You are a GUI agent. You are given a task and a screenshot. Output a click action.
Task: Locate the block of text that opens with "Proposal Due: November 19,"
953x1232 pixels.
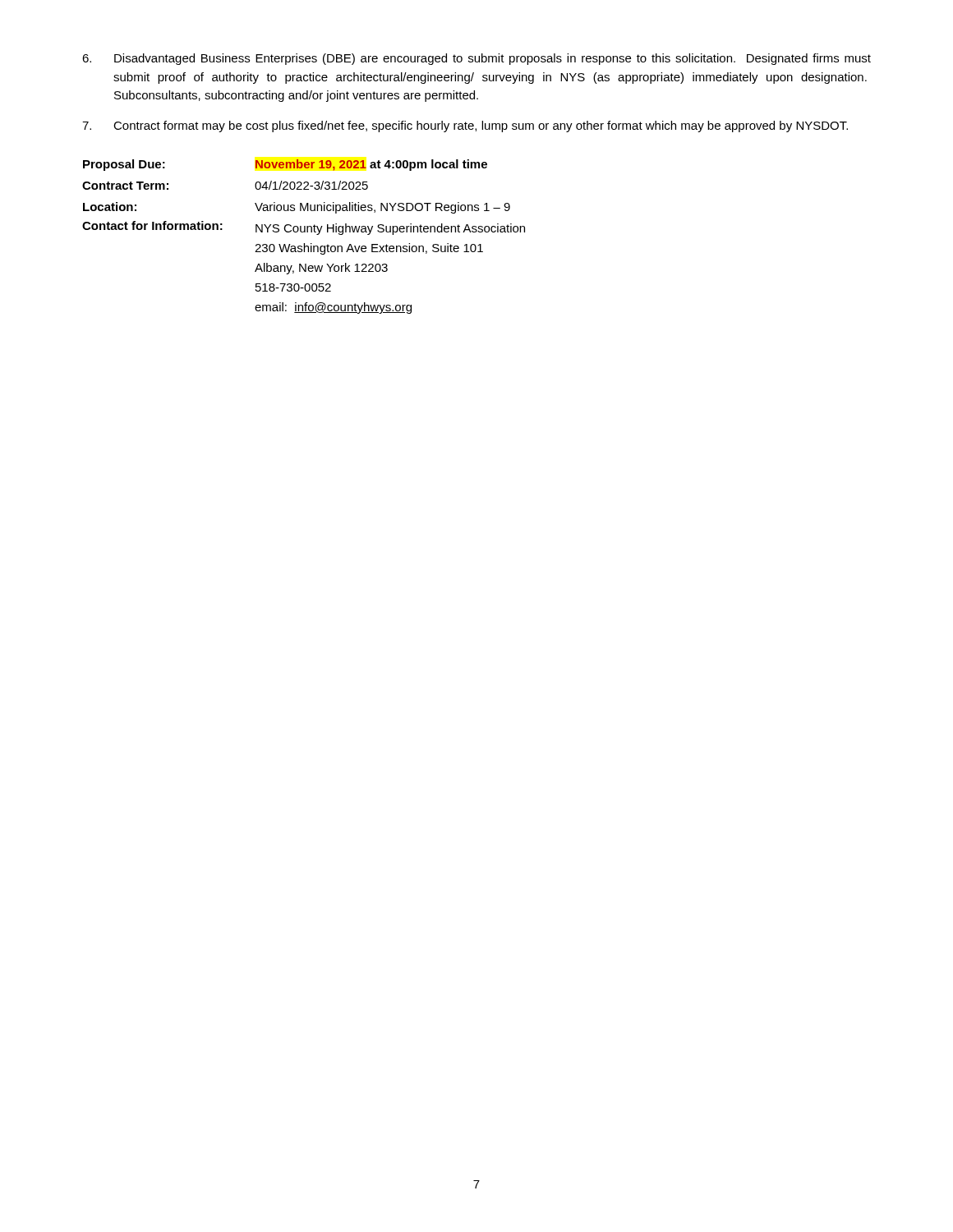coord(476,236)
